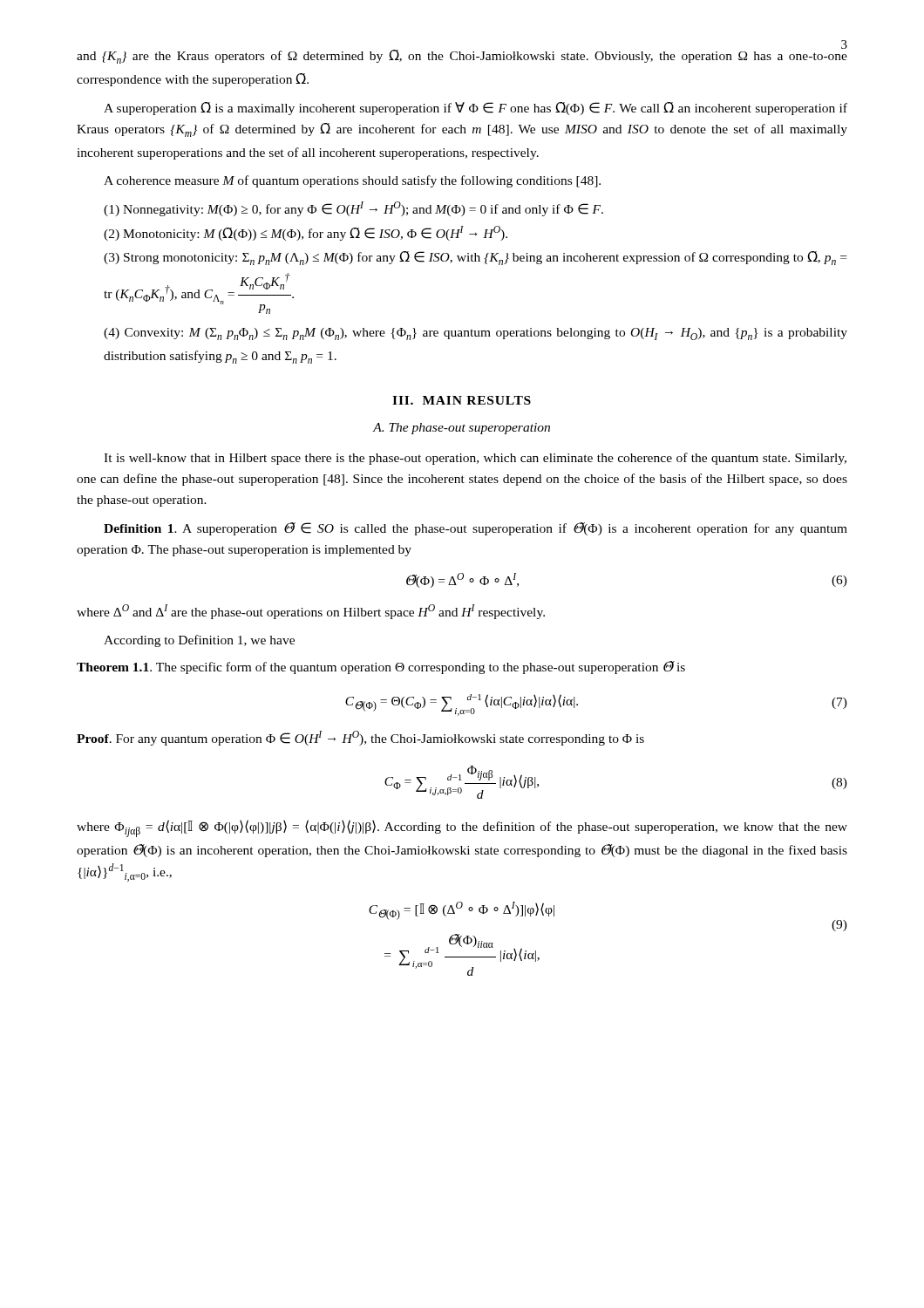The height and width of the screenshot is (1308, 924).
Task: Point to the block starting "and {Kn} are the Kraus operators"
Action: tap(462, 68)
